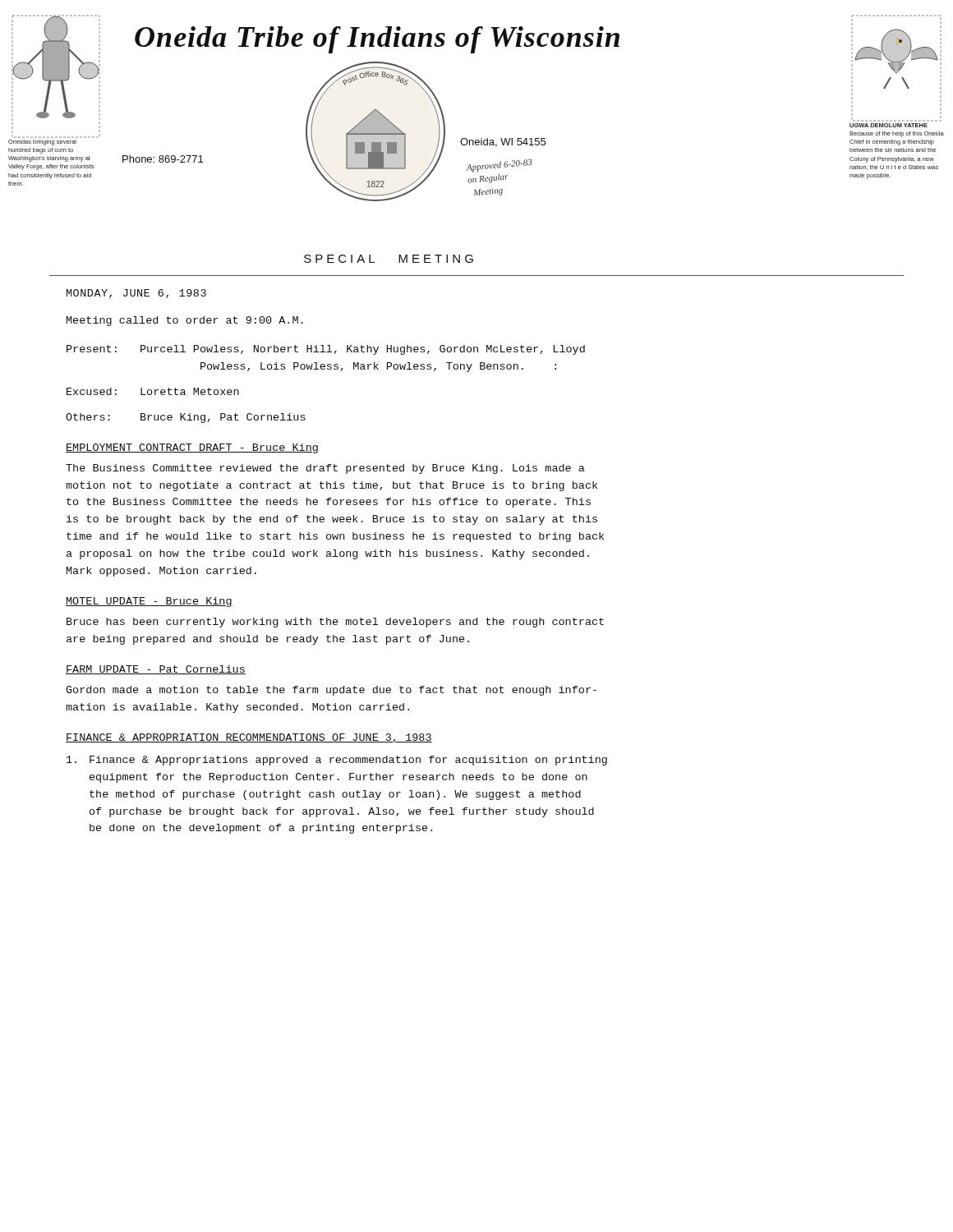Select the title containing "Oneida Tribe of Indians of Wisconsin"

point(378,37)
